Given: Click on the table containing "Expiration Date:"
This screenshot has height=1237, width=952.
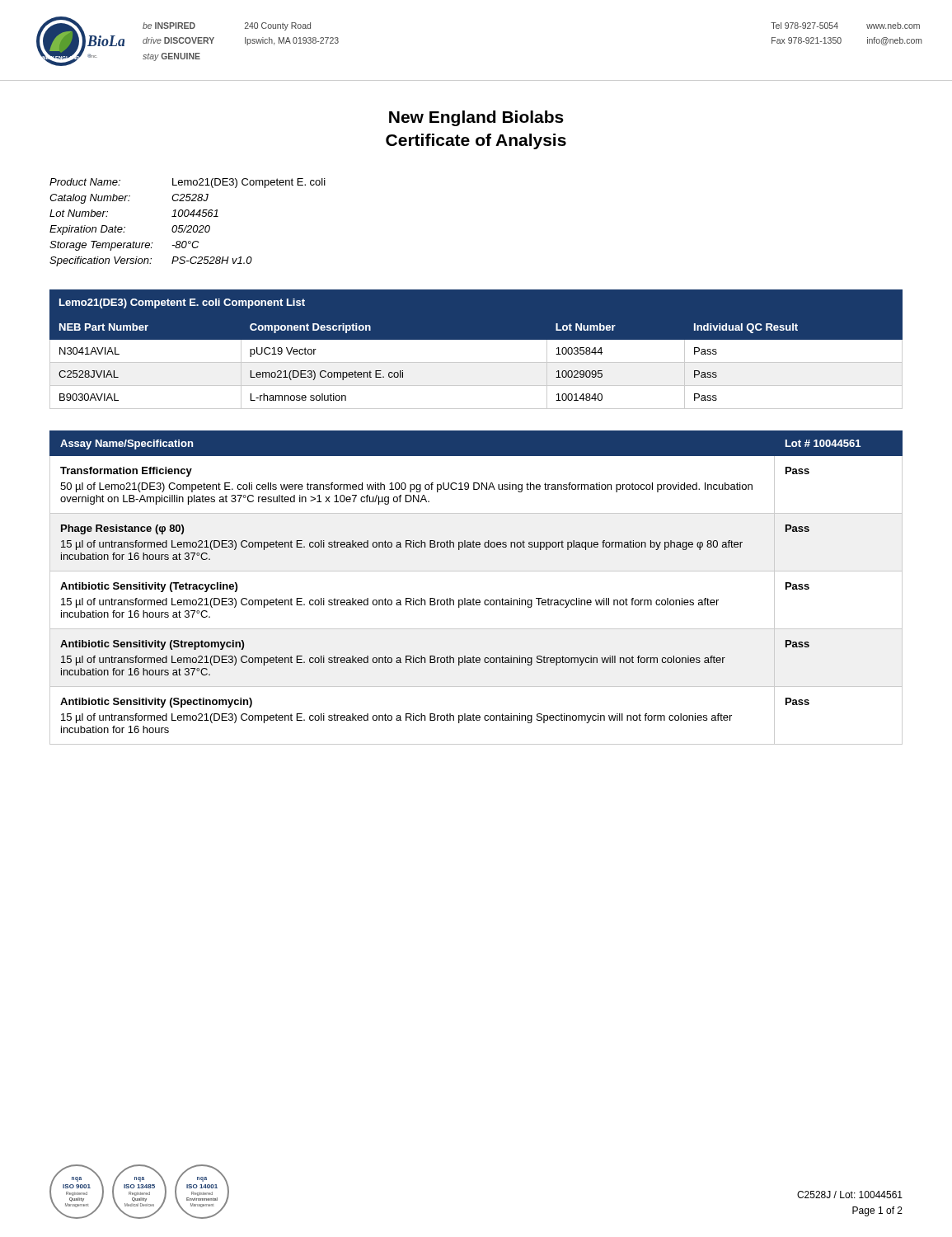Looking at the screenshot, I should click(476, 221).
